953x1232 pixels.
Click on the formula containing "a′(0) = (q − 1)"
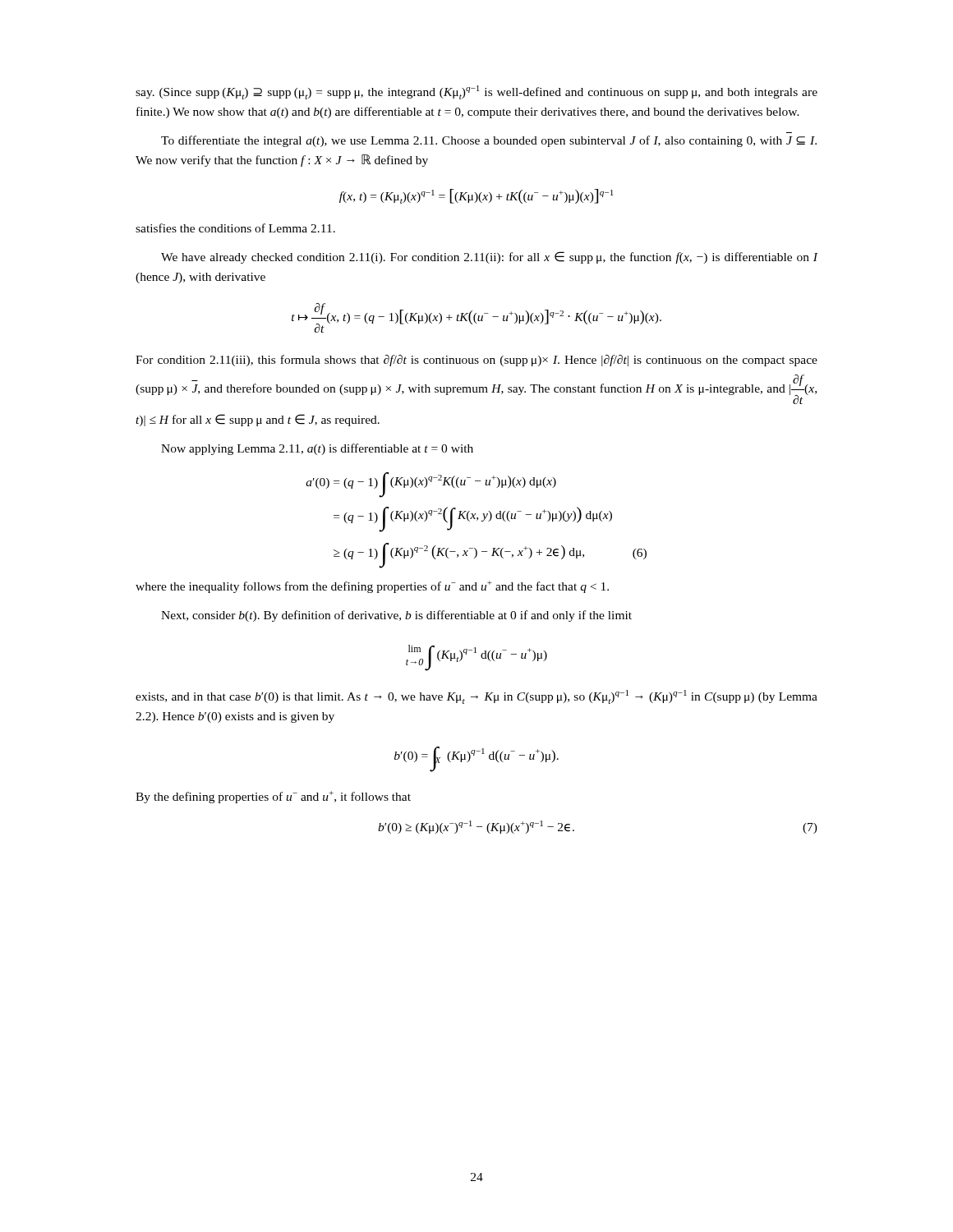click(x=476, y=518)
